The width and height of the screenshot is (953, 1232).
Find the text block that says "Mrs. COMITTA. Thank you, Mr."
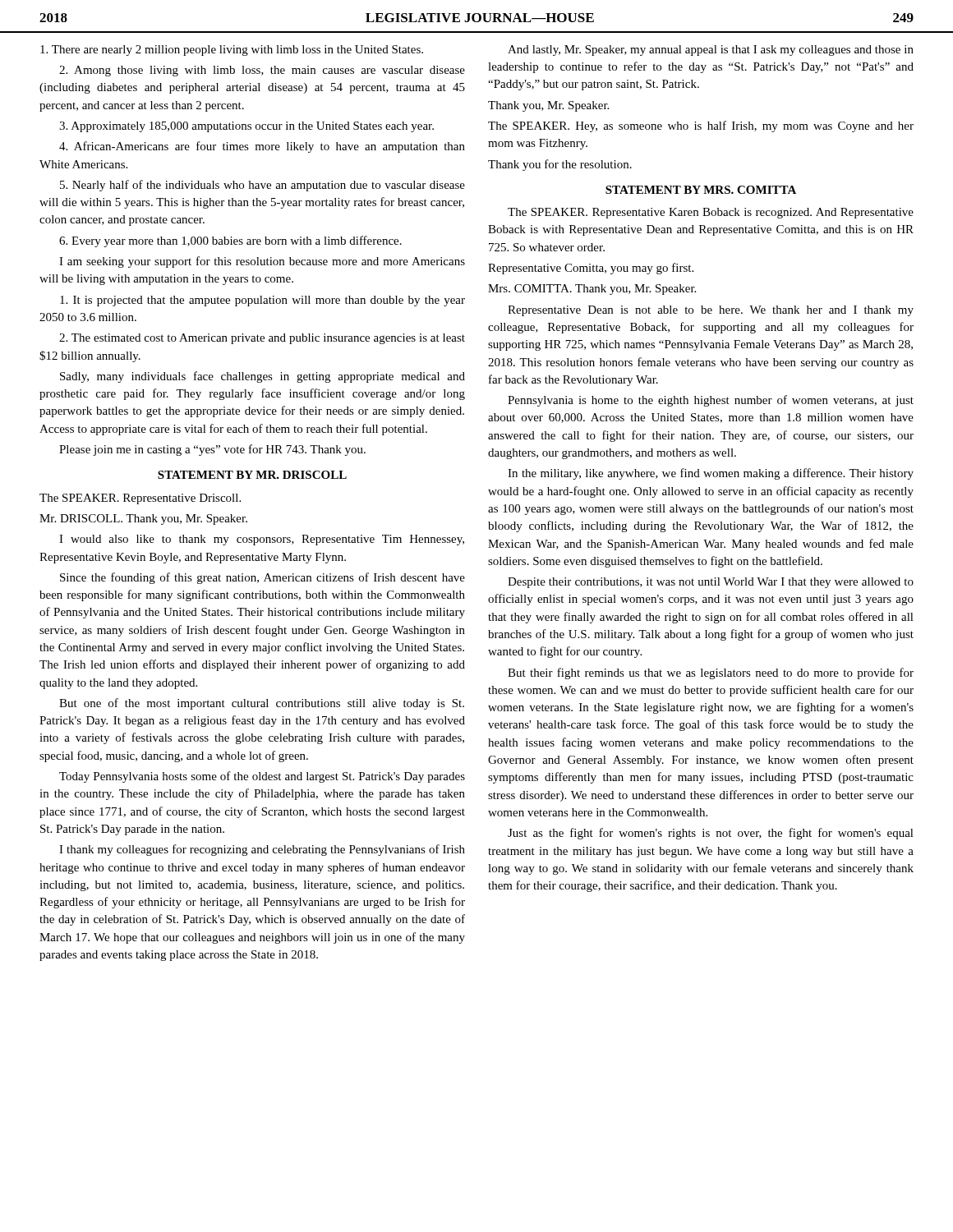point(701,289)
